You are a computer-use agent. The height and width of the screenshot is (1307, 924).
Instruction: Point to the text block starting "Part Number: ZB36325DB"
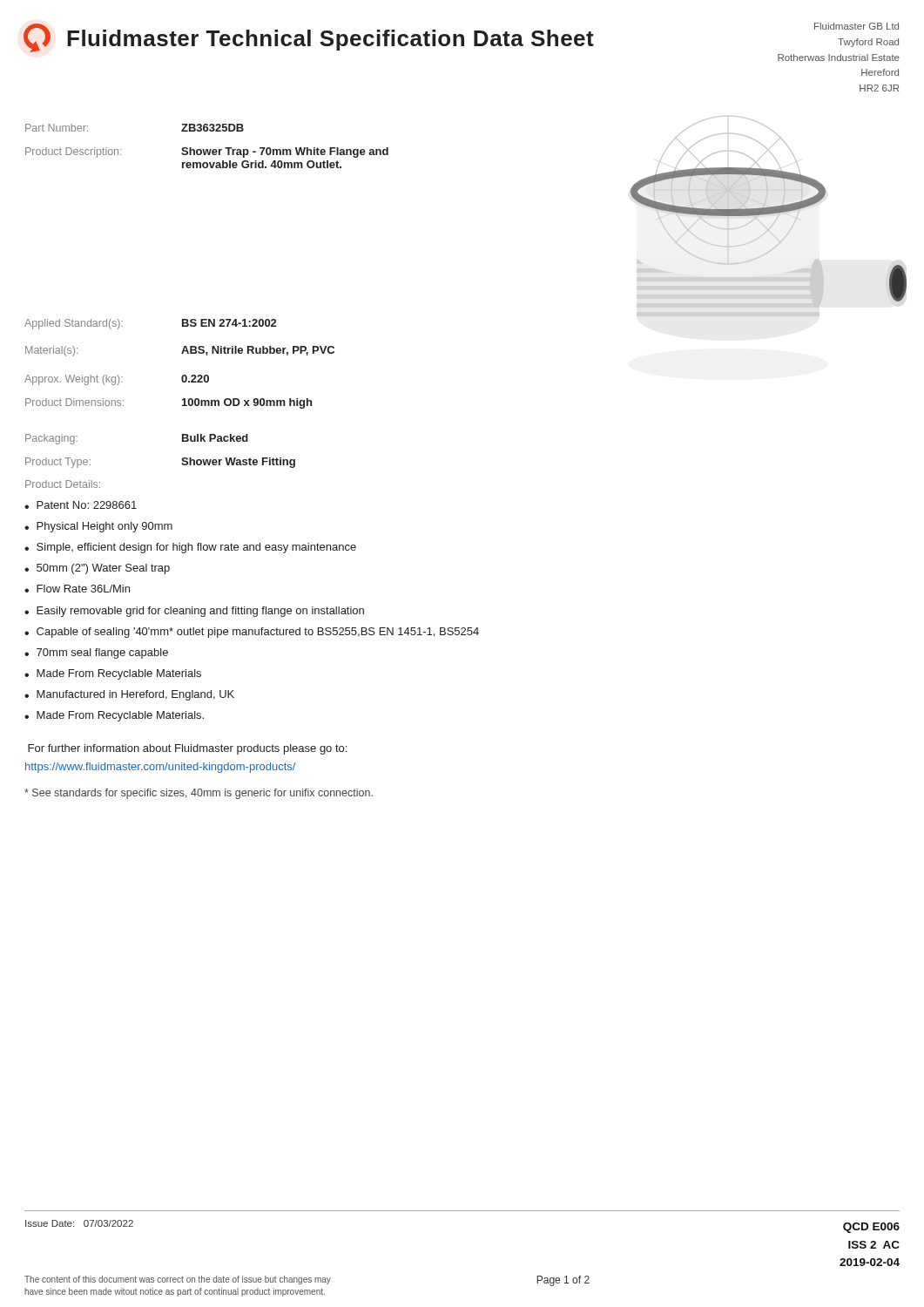[57, 128]
